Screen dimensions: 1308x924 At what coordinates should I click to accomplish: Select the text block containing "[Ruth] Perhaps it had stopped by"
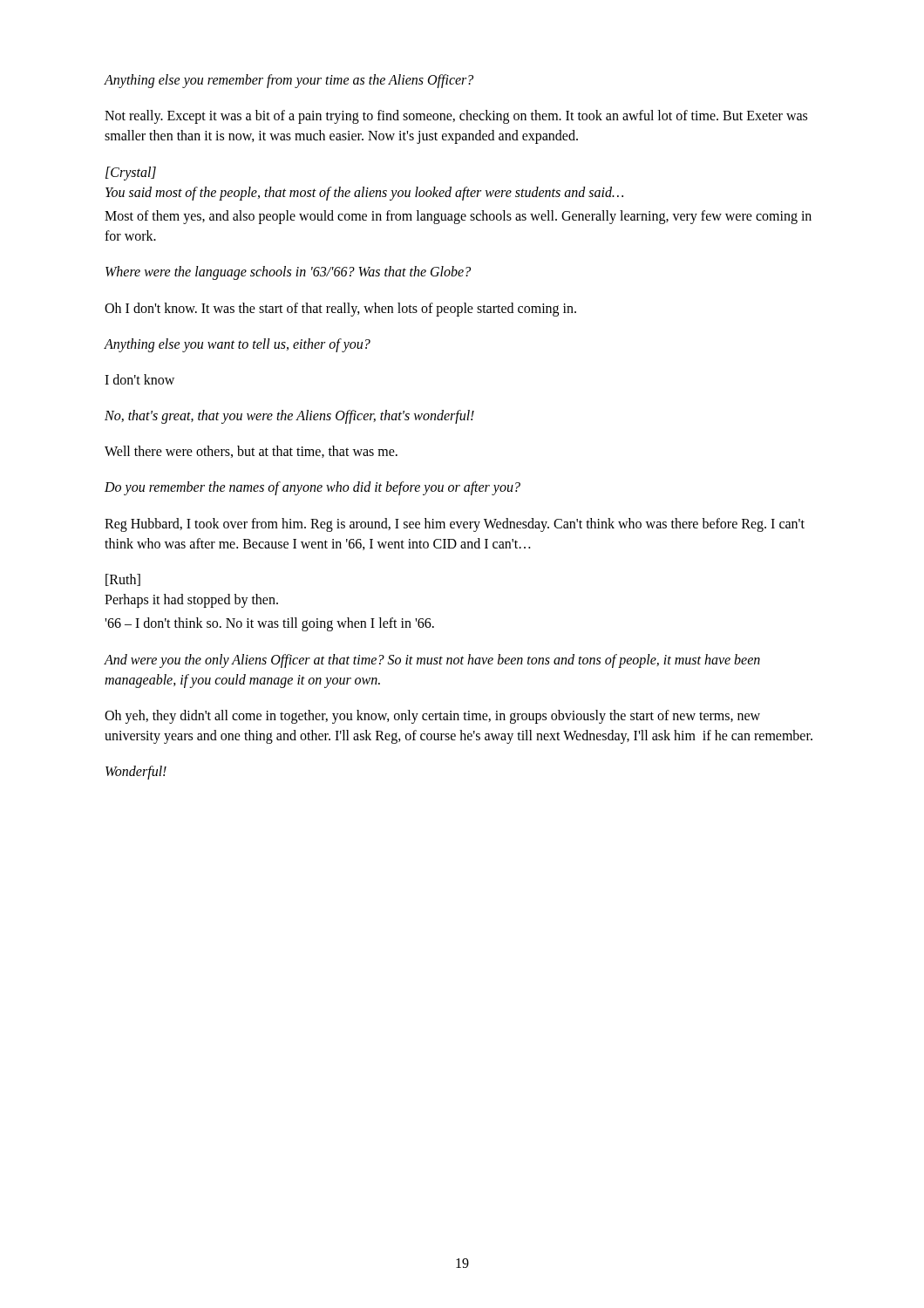pyautogui.click(x=192, y=590)
